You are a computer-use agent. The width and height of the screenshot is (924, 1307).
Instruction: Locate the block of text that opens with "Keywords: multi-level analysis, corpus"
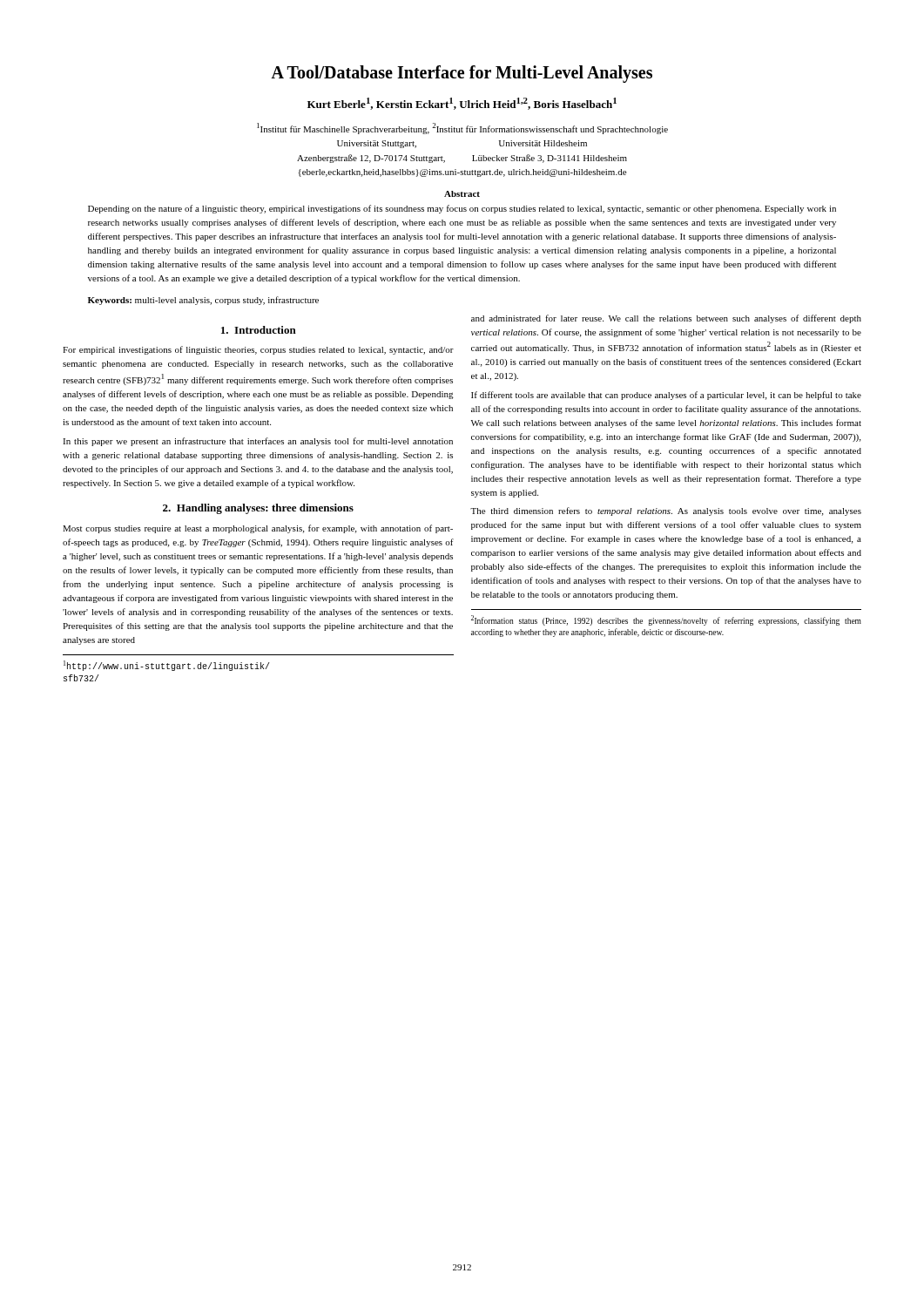click(203, 299)
